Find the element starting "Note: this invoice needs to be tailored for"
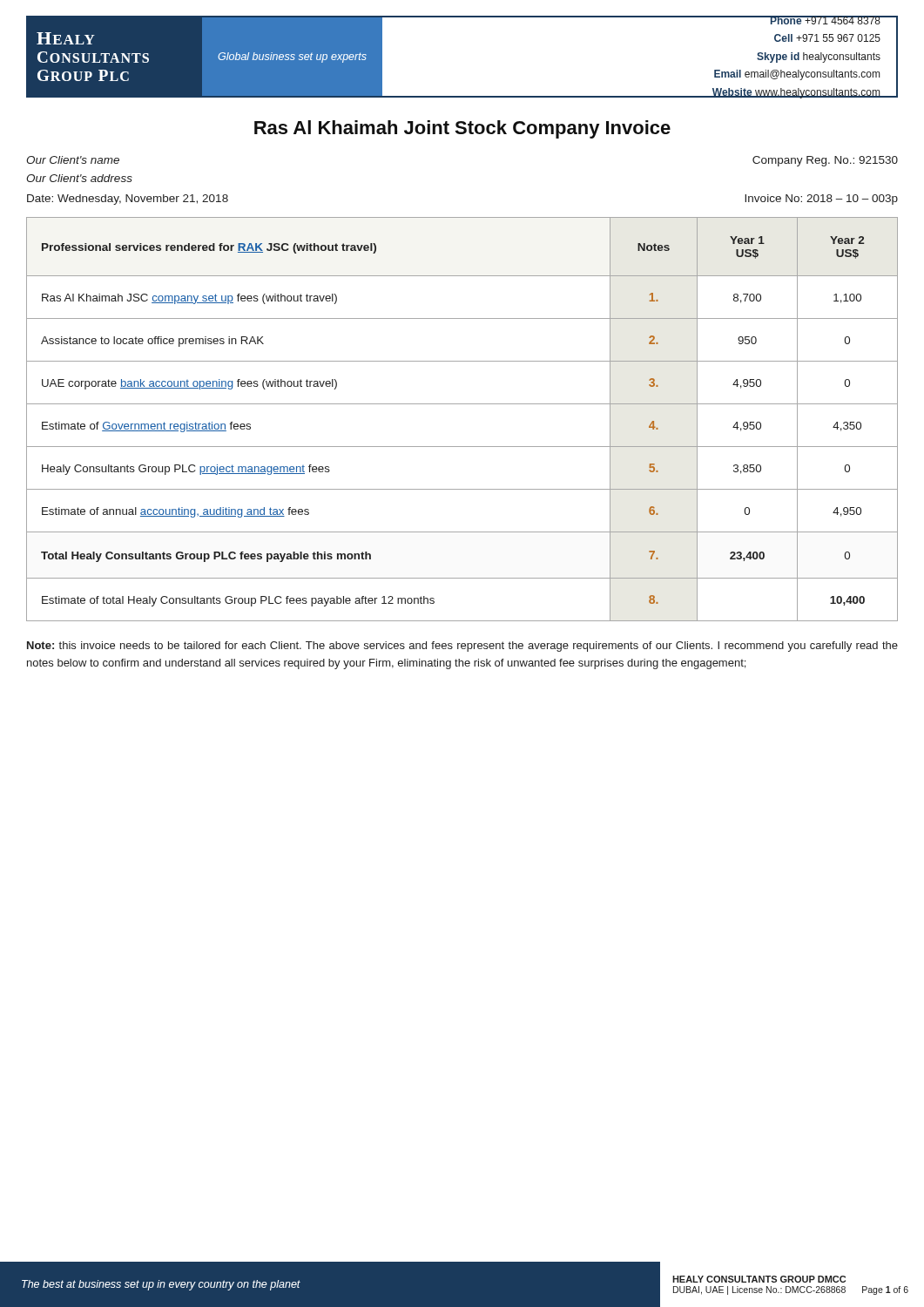The height and width of the screenshot is (1307, 924). pos(462,654)
